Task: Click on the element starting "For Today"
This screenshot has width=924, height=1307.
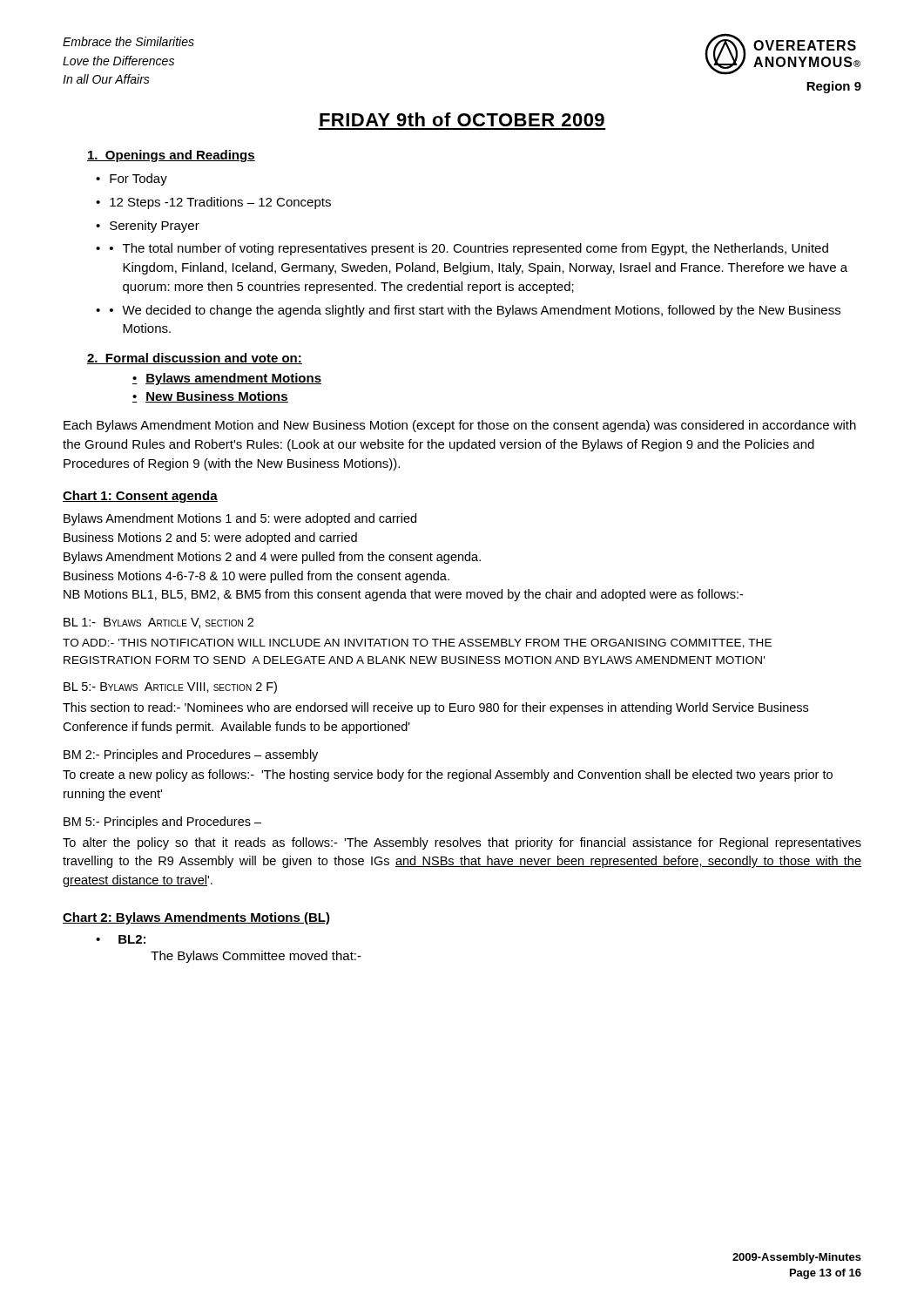Action: coord(138,178)
